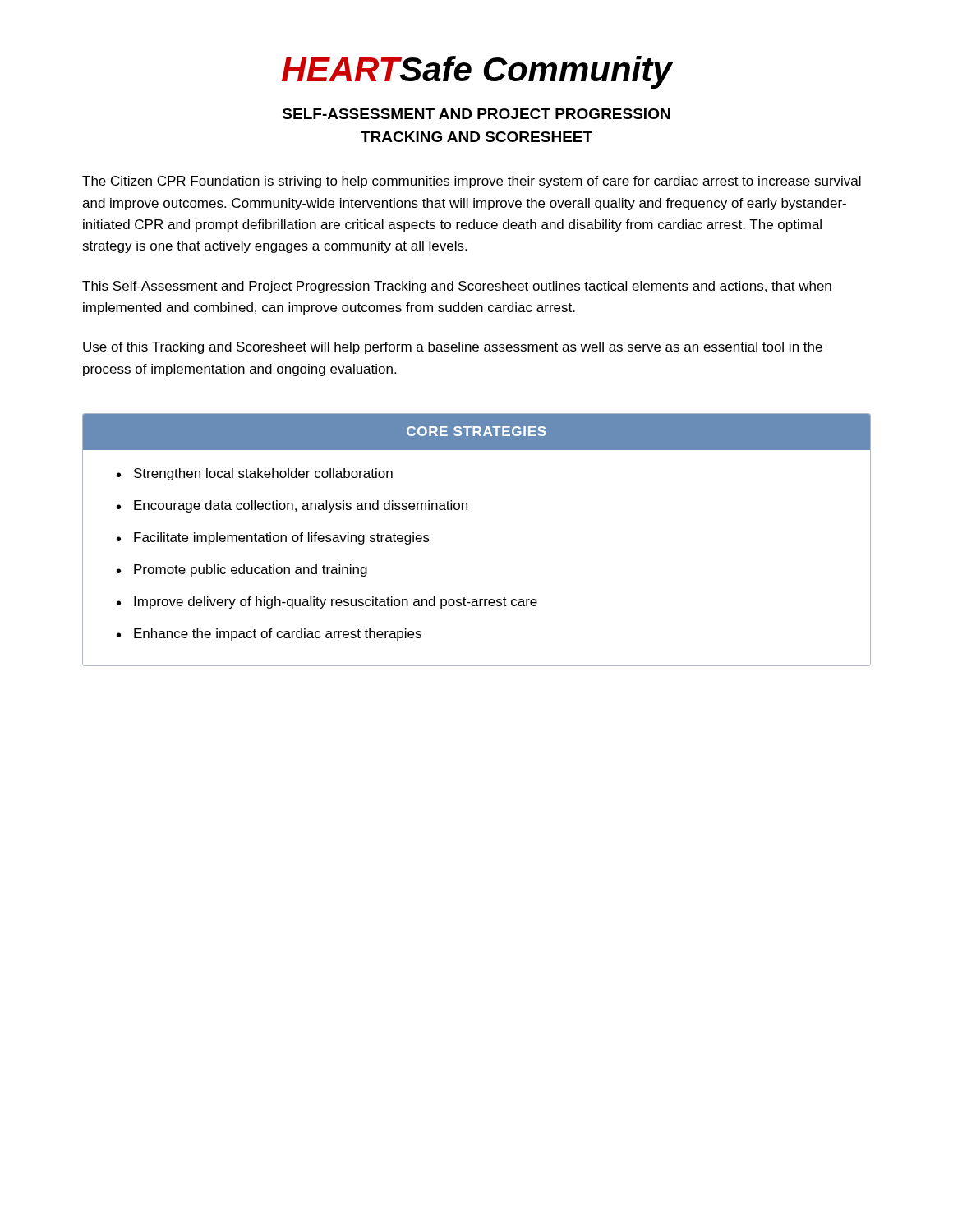Point to the passage starting "The Citizen CPR Foundation"
Image resolution: width=953 pixels, height=1232 pixels.
point(472,214)
